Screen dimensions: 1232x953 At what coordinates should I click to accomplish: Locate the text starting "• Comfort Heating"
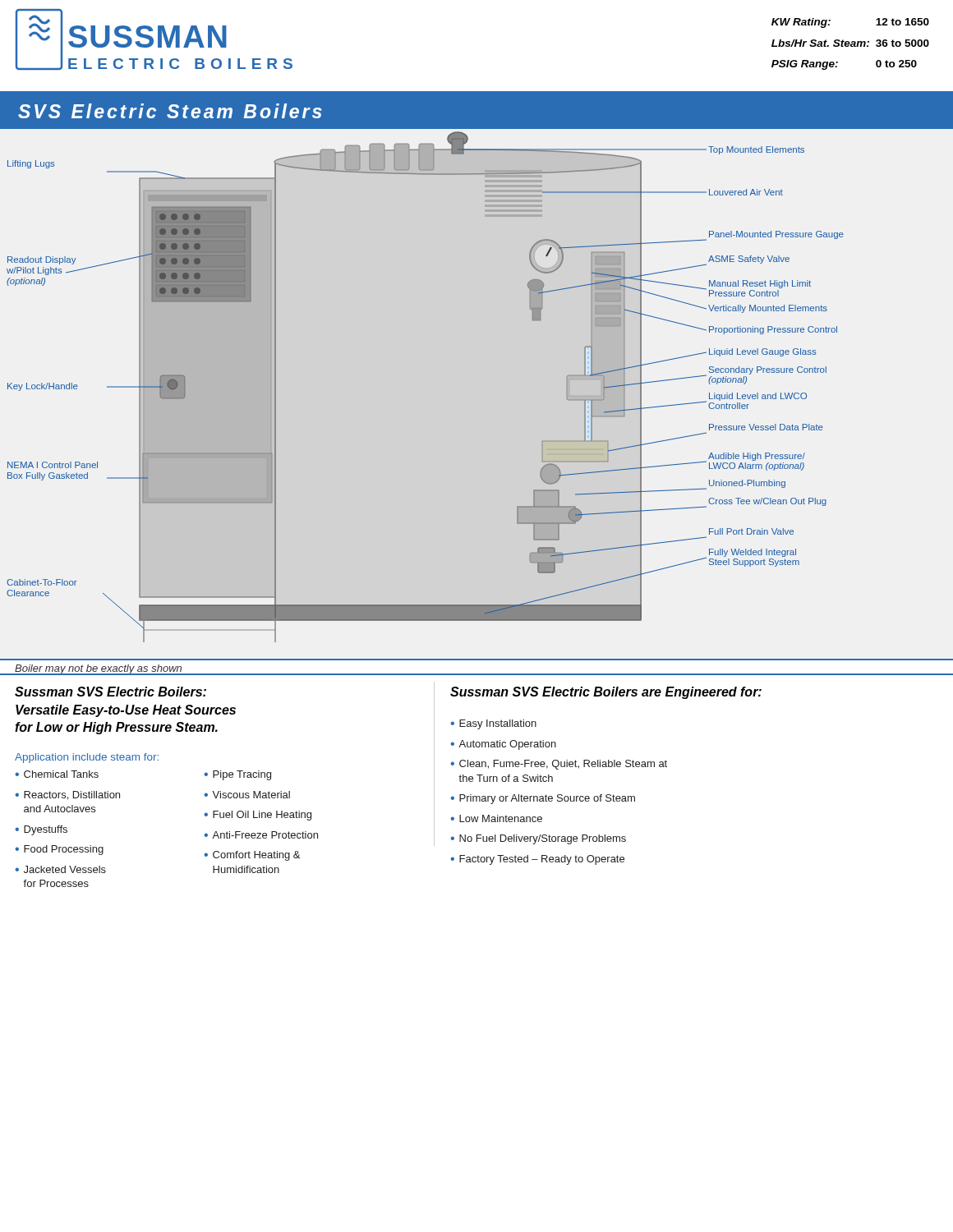pyautogui.click(x=252, y=862)
